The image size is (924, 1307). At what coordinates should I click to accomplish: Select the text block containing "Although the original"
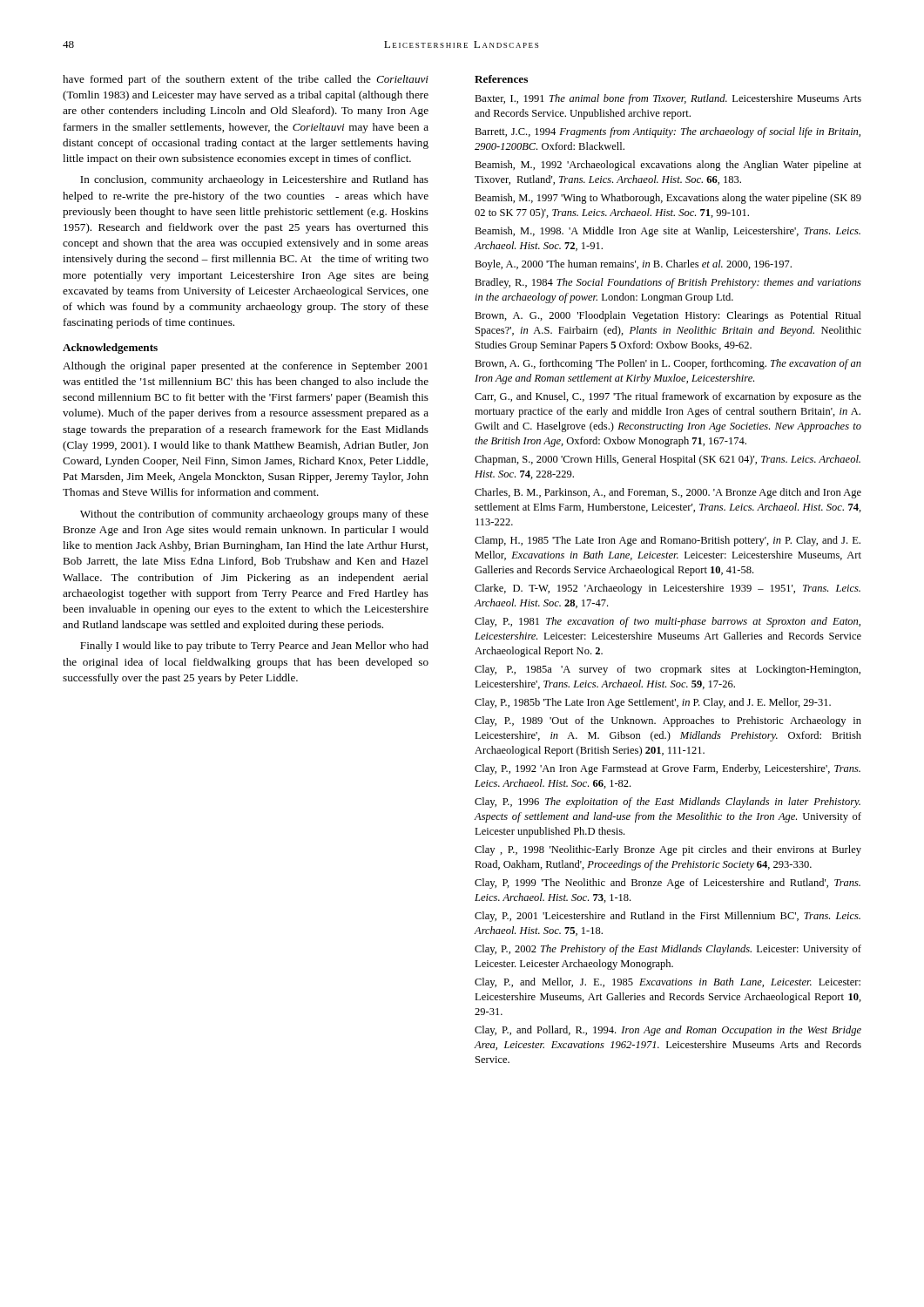(x=246, y=522)
